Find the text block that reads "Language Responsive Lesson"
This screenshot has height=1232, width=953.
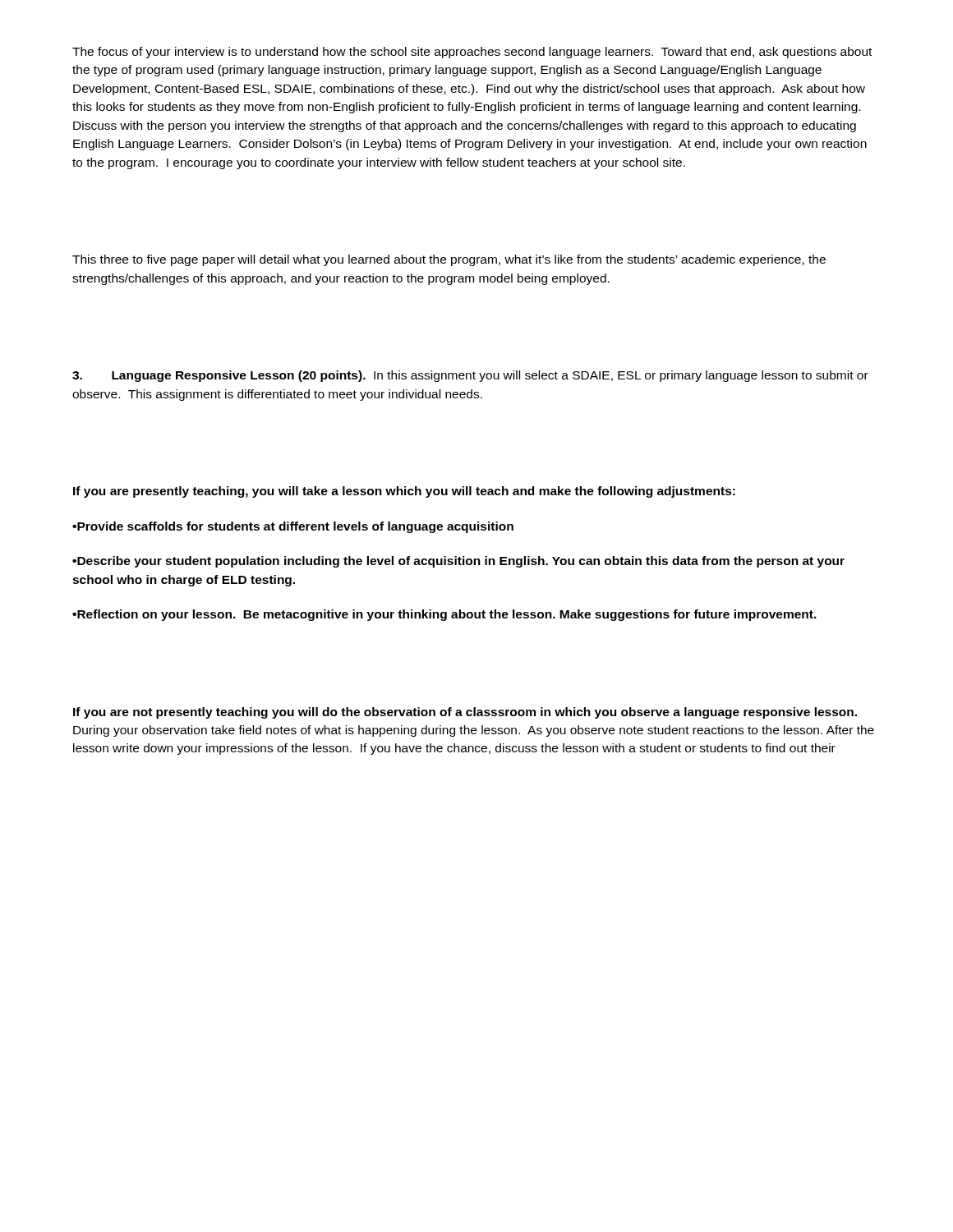click(x=470, y=384)
